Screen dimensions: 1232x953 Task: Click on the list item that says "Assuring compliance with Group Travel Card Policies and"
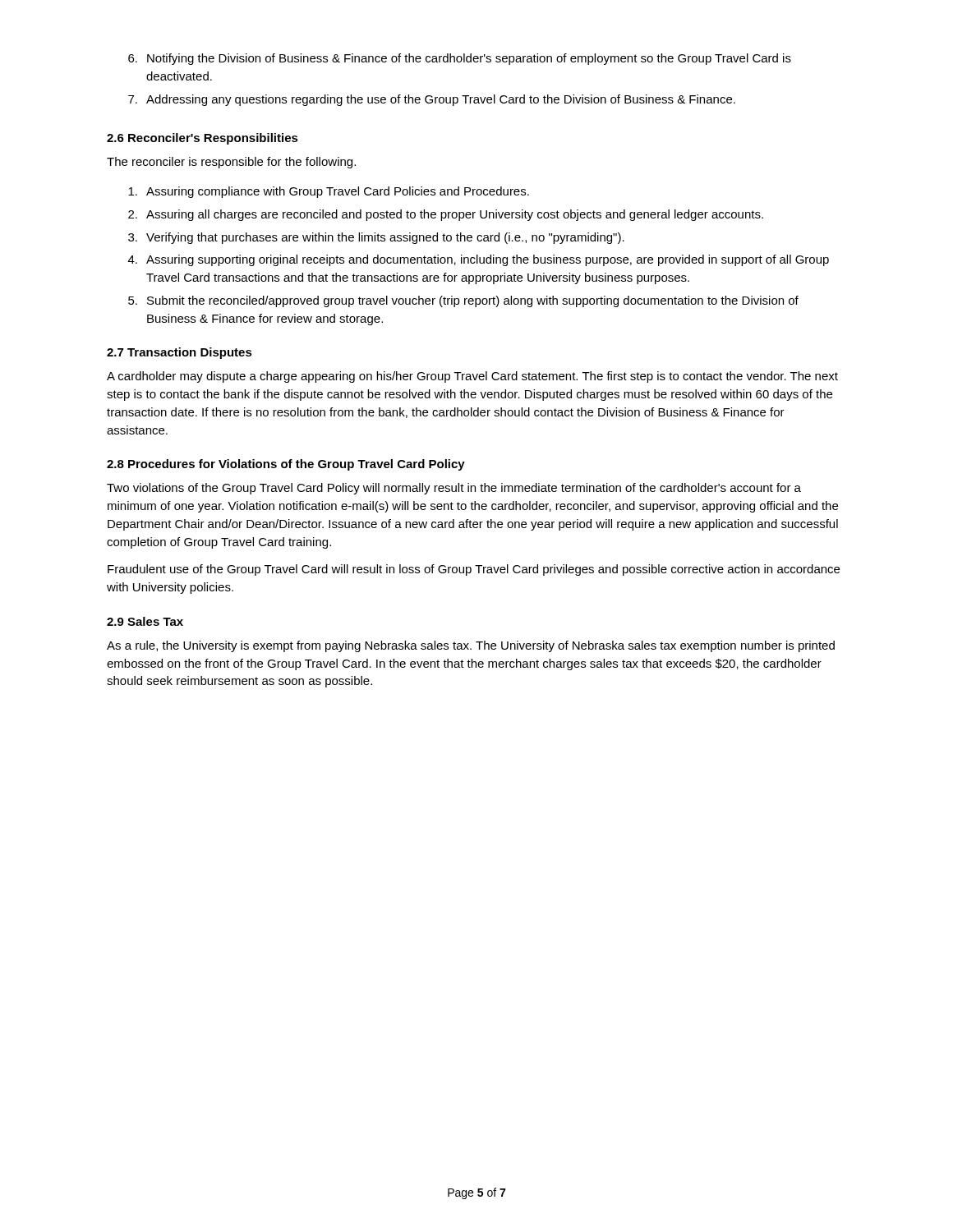pyautogui.click(x=476, y=191)
